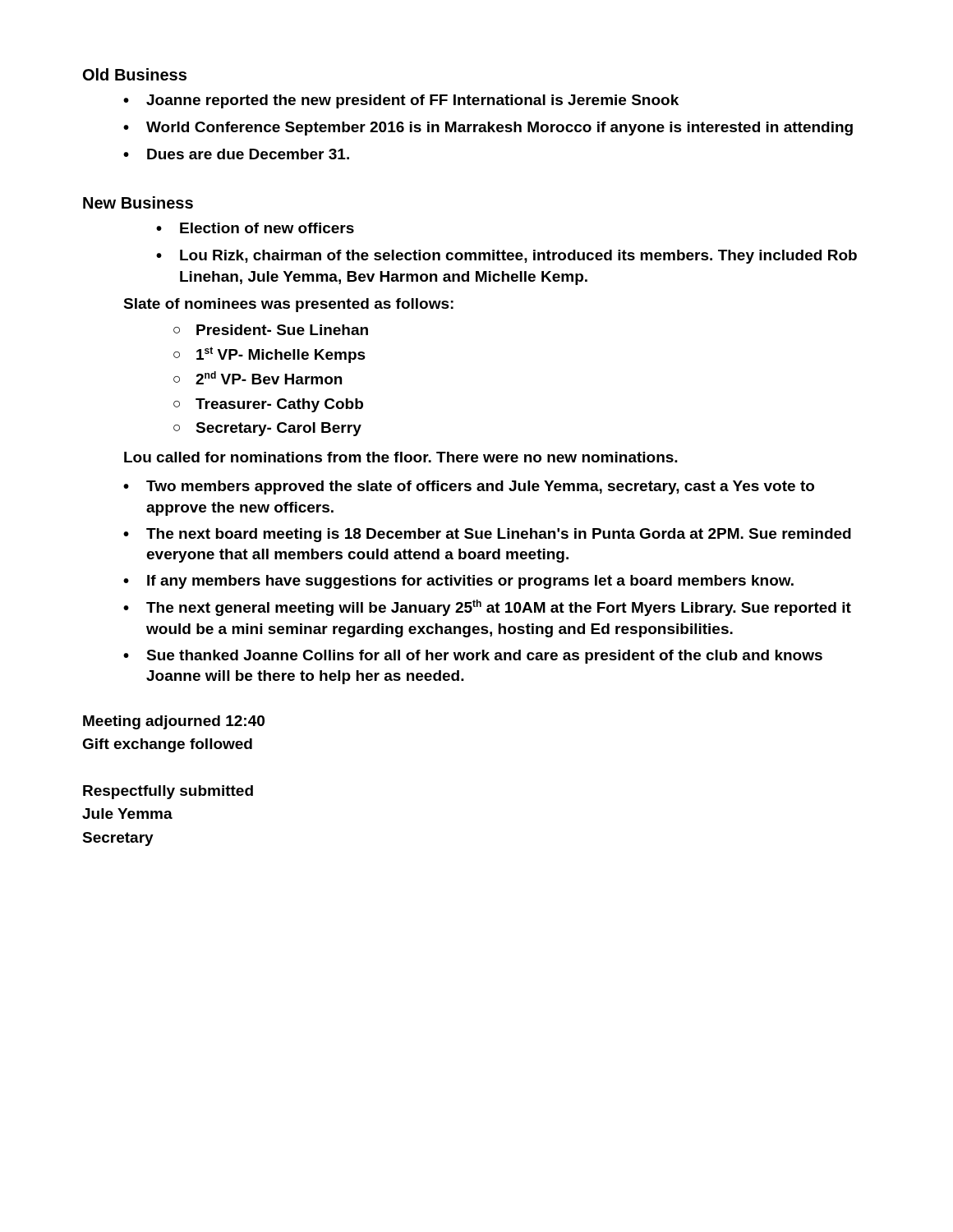This screenshot has height=1232, width=953.
Task: Locate the text block starting "○ Secretary- Carol Berry"
Action: (267, 429)
